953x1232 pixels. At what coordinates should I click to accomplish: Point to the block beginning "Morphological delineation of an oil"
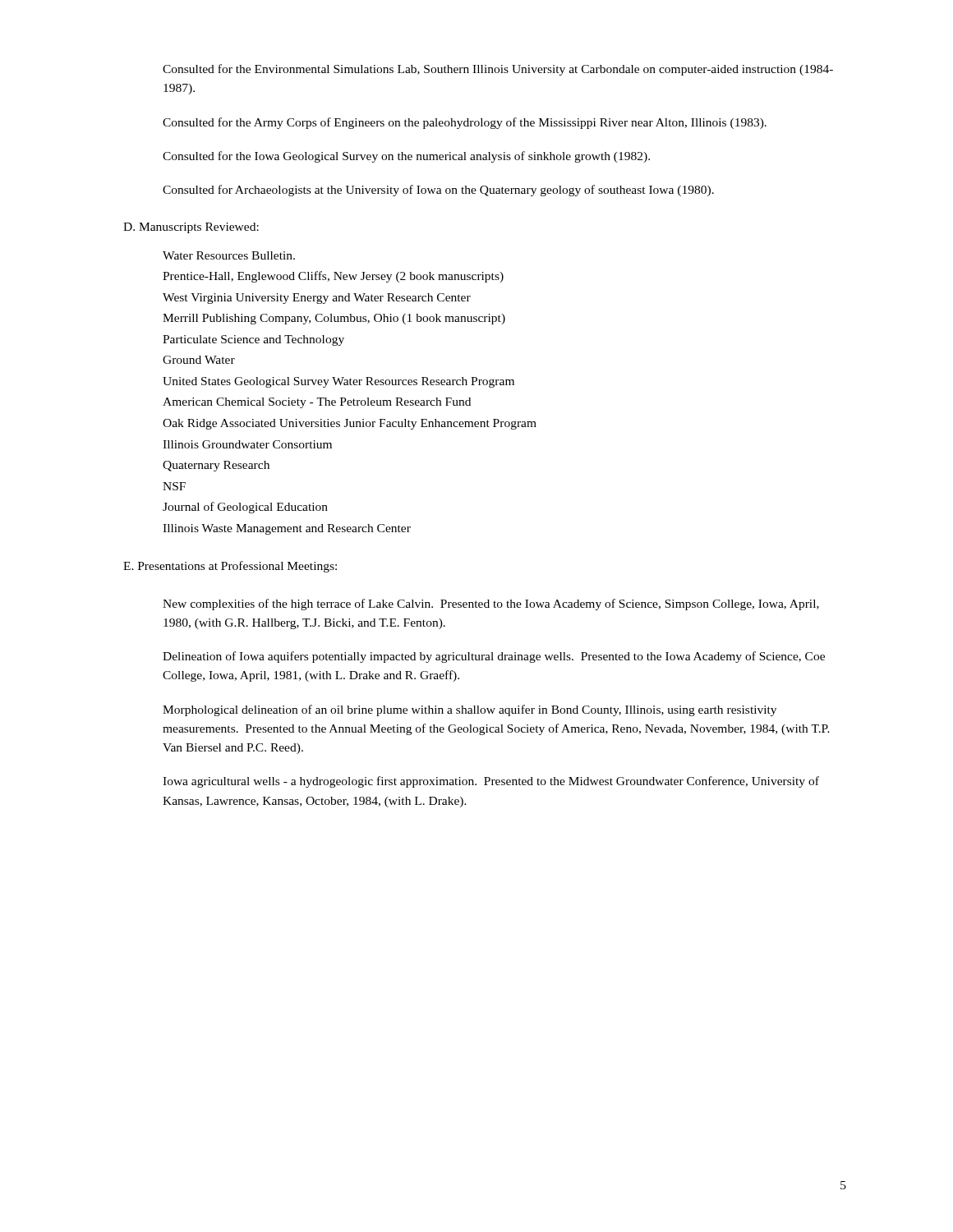click(496, 728)
